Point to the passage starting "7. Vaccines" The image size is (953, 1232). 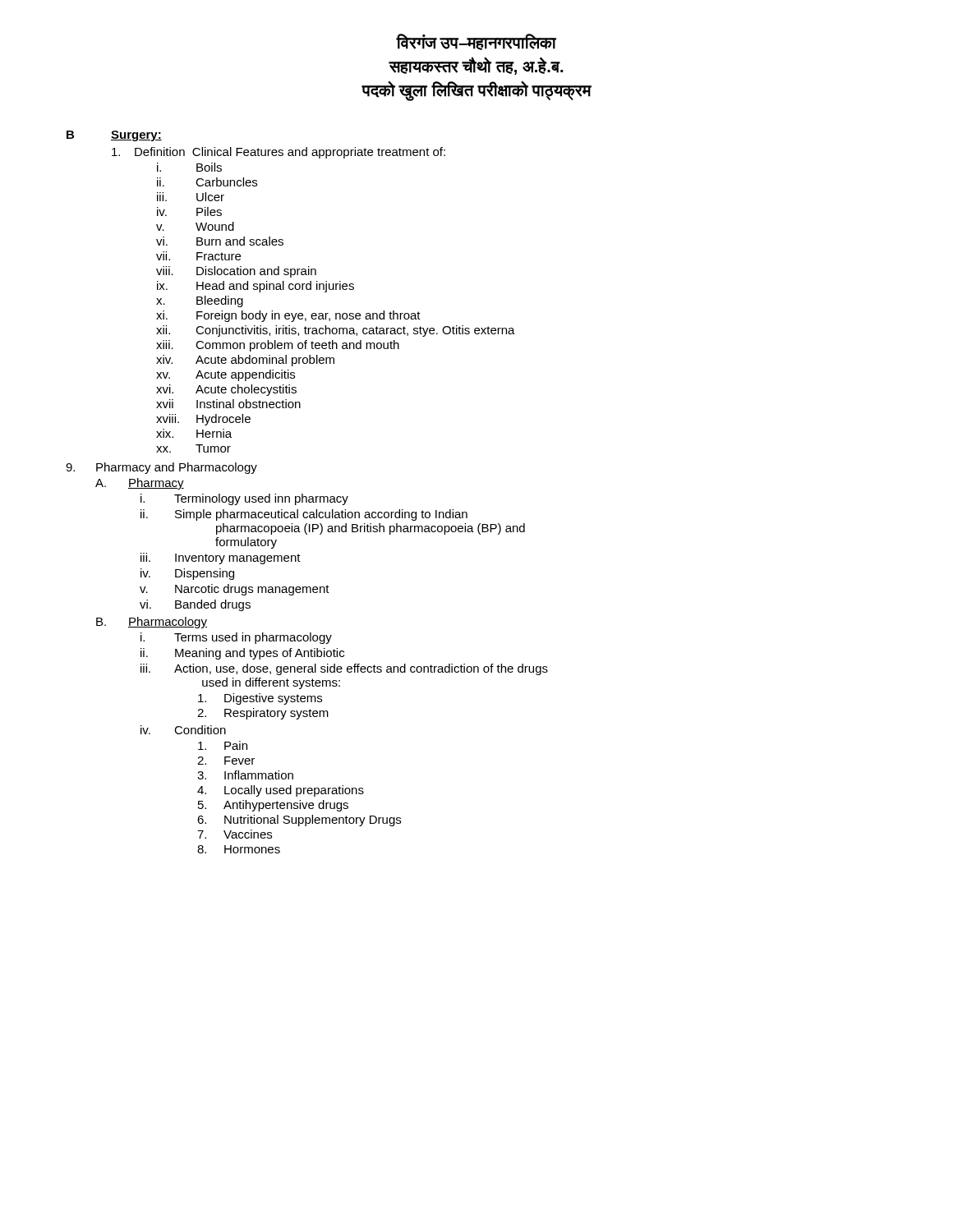(x=235, y=834)
